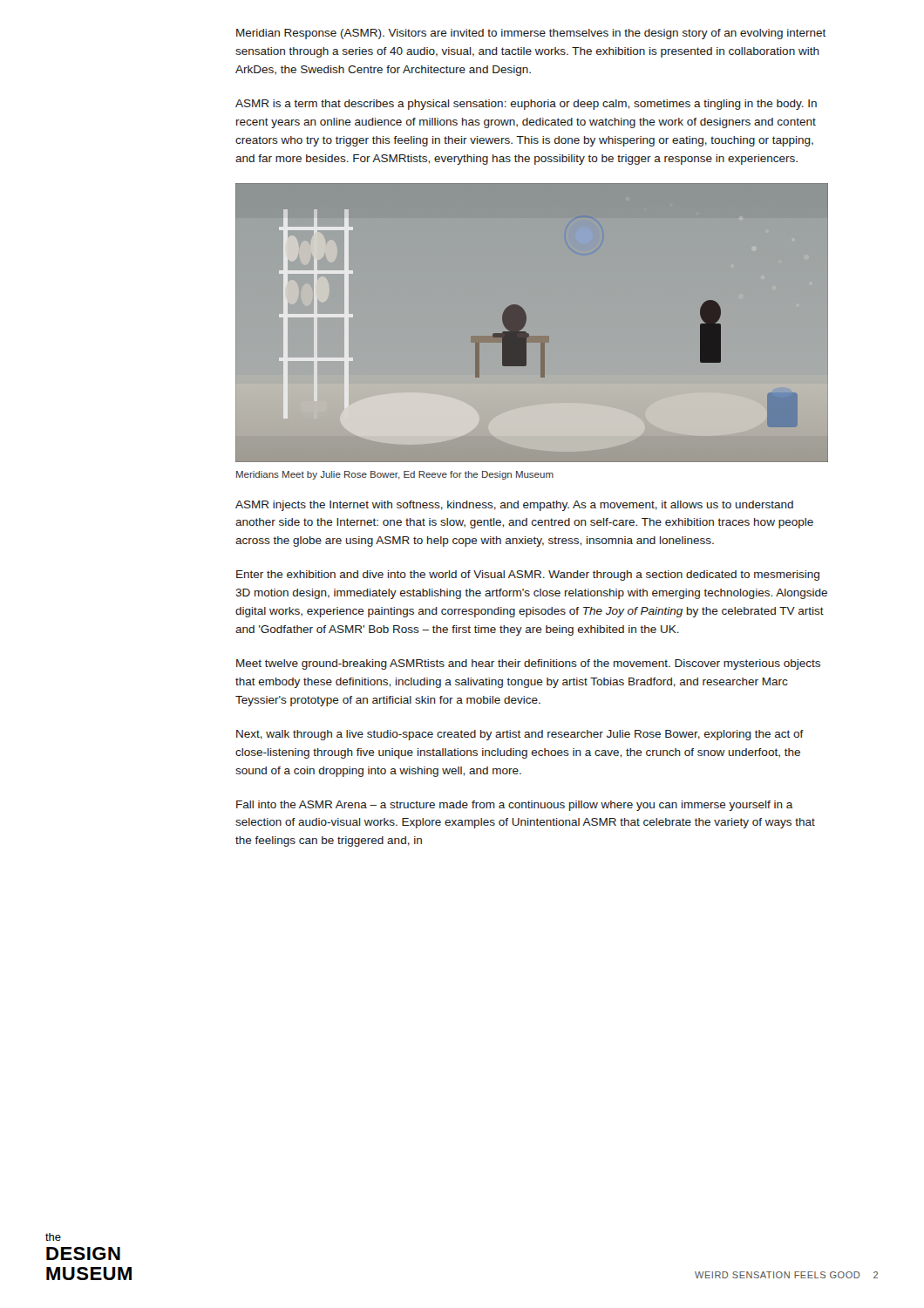Image resolution: width=924 pixels, height=1308 pixels.
Task: Find the block on this page that starts "Meet twelve ground-breaking ASMRtists and"
Action: click(x=528, y=681)
